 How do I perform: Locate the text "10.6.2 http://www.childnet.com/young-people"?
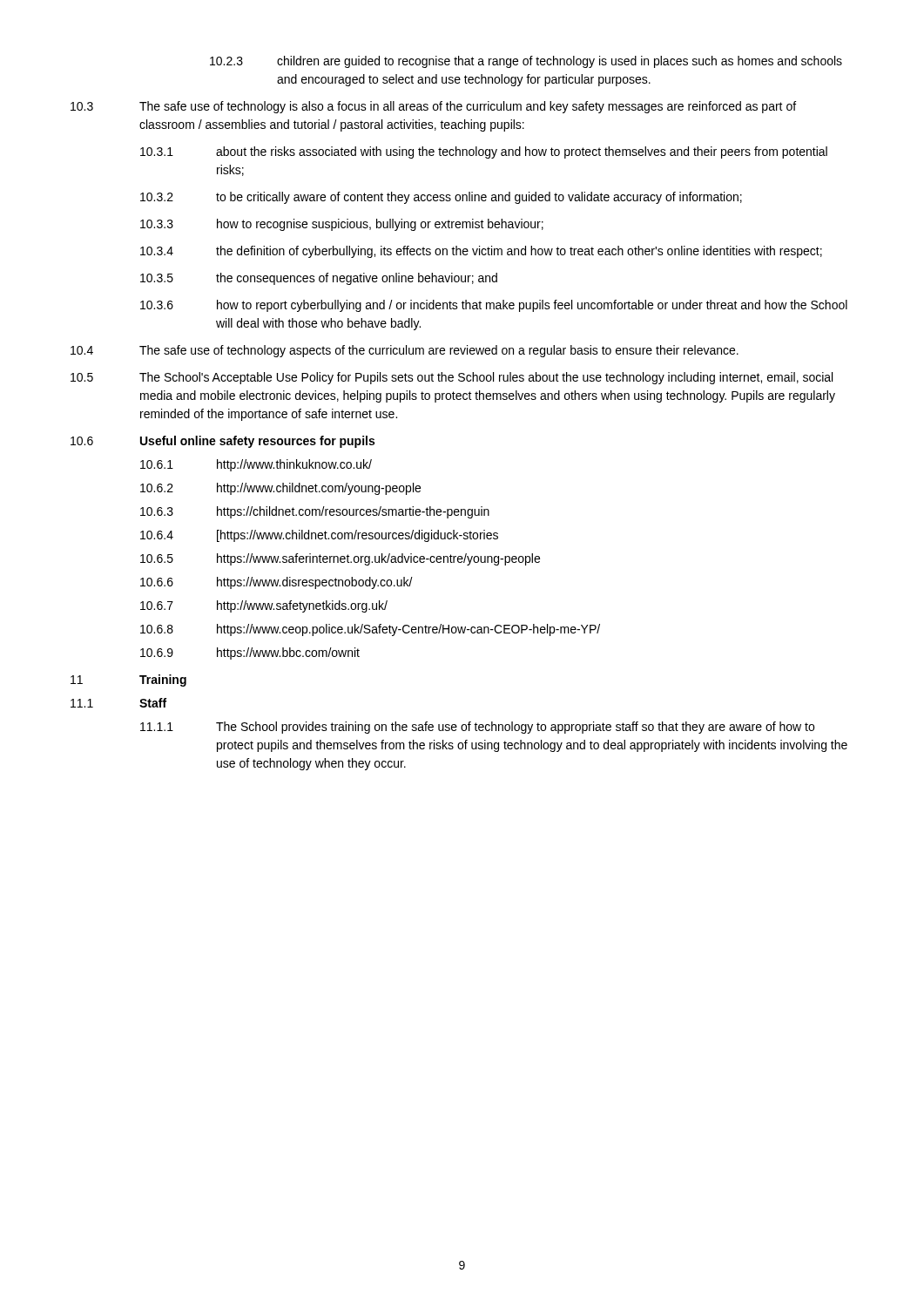coord(280,489)
